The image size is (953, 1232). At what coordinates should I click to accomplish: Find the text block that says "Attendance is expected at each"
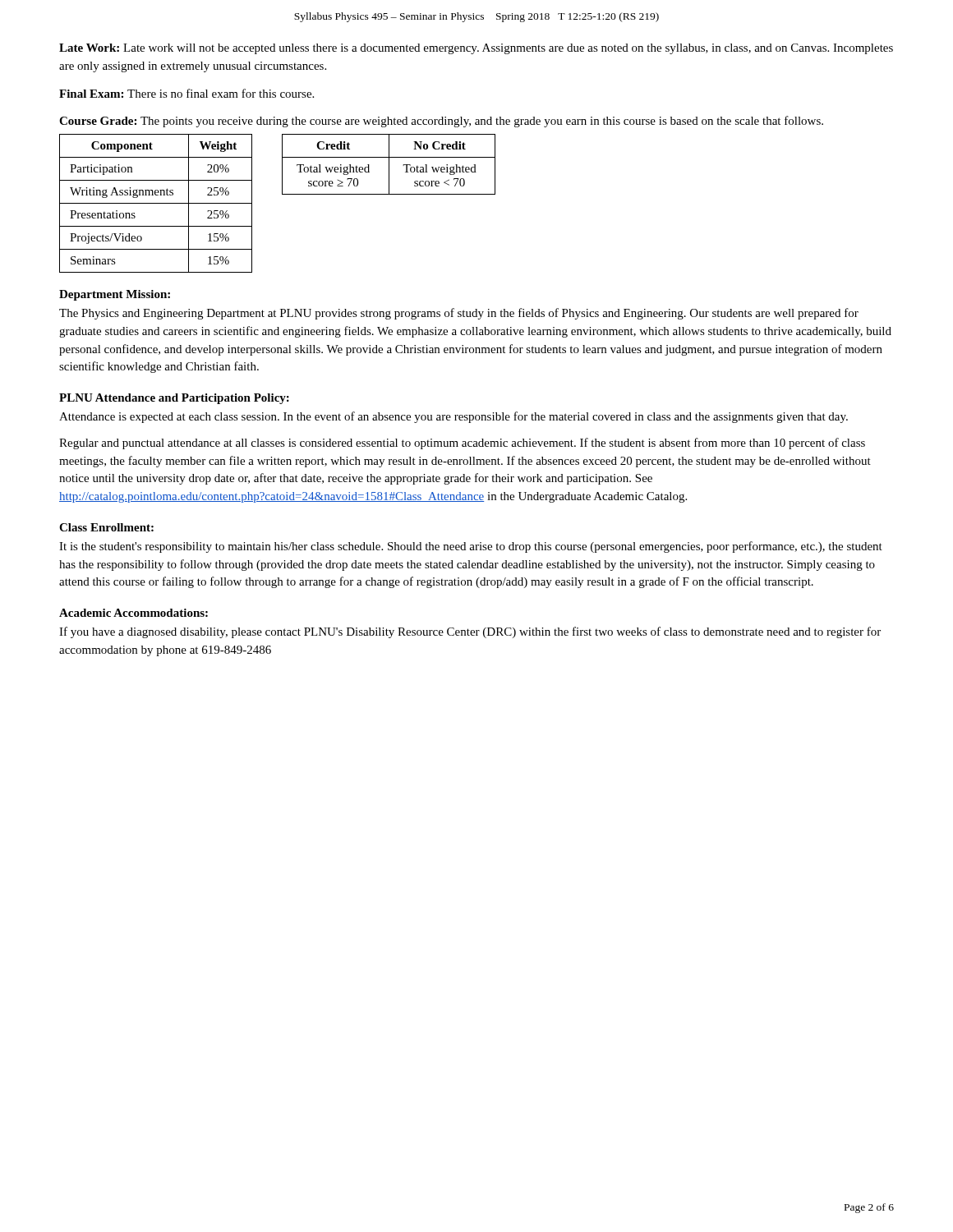pyautogui.click(x=454, y=416)
